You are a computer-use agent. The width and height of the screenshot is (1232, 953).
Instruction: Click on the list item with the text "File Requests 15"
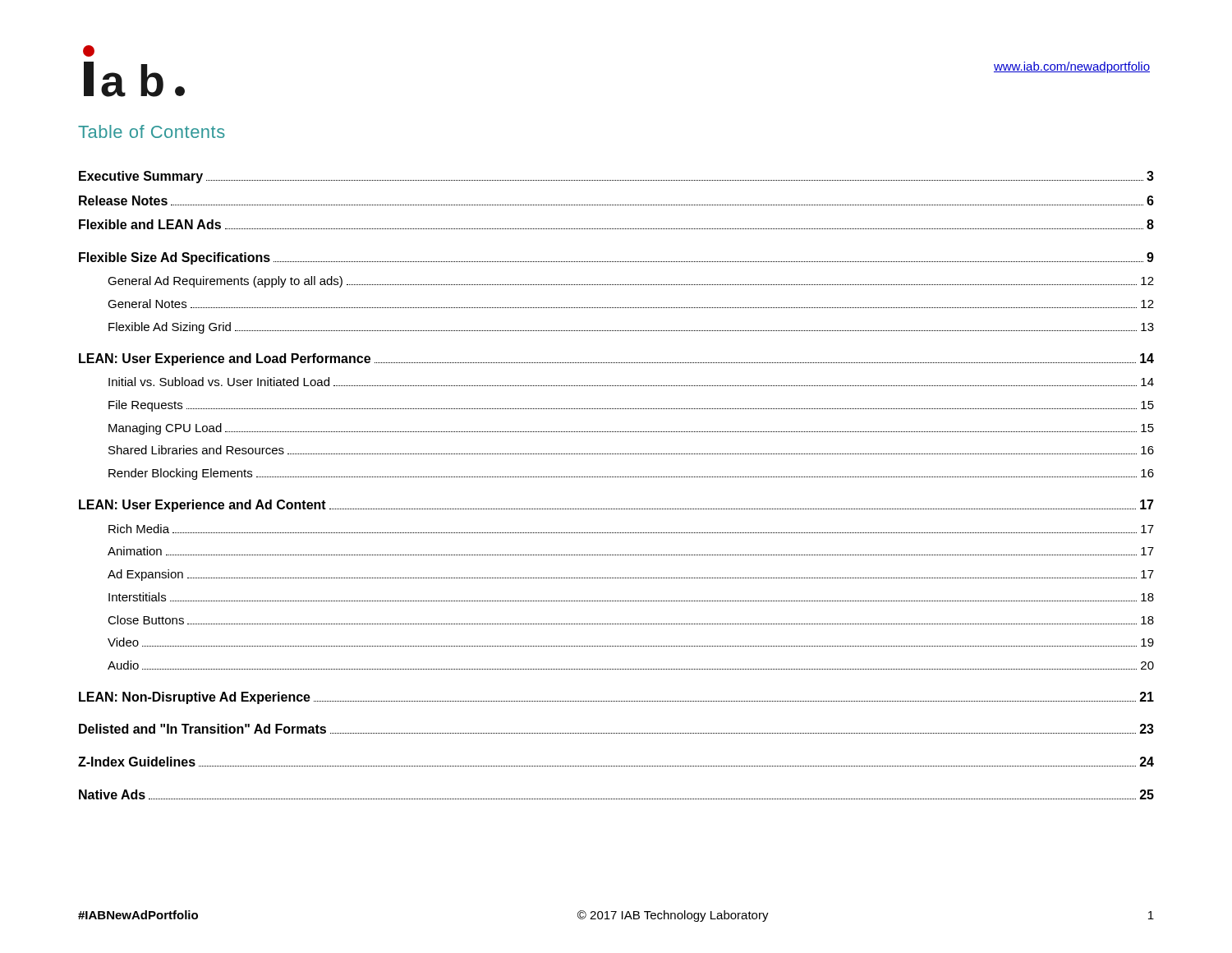click(x=616, y=405)
